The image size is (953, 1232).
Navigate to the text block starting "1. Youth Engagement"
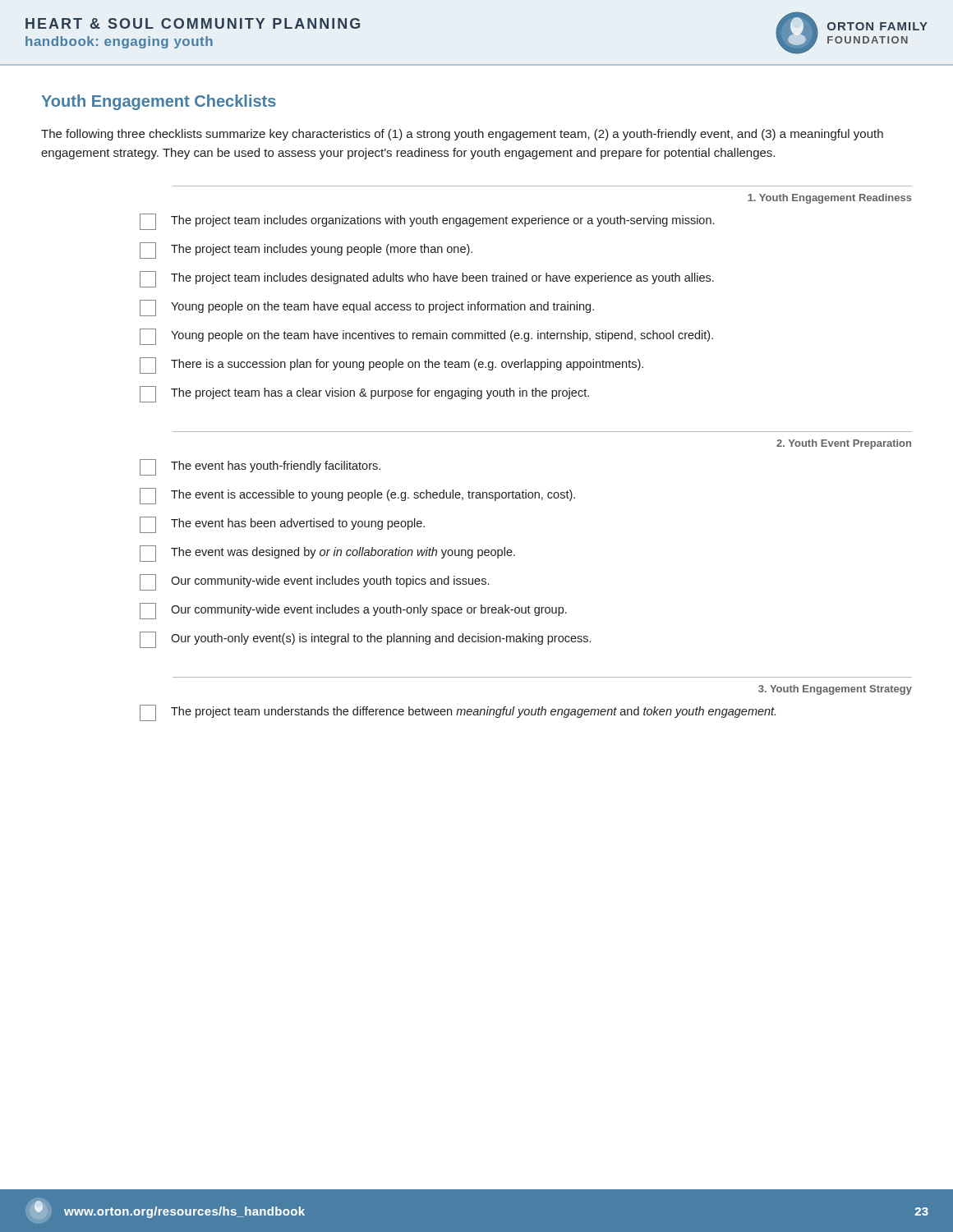[830, 197]
